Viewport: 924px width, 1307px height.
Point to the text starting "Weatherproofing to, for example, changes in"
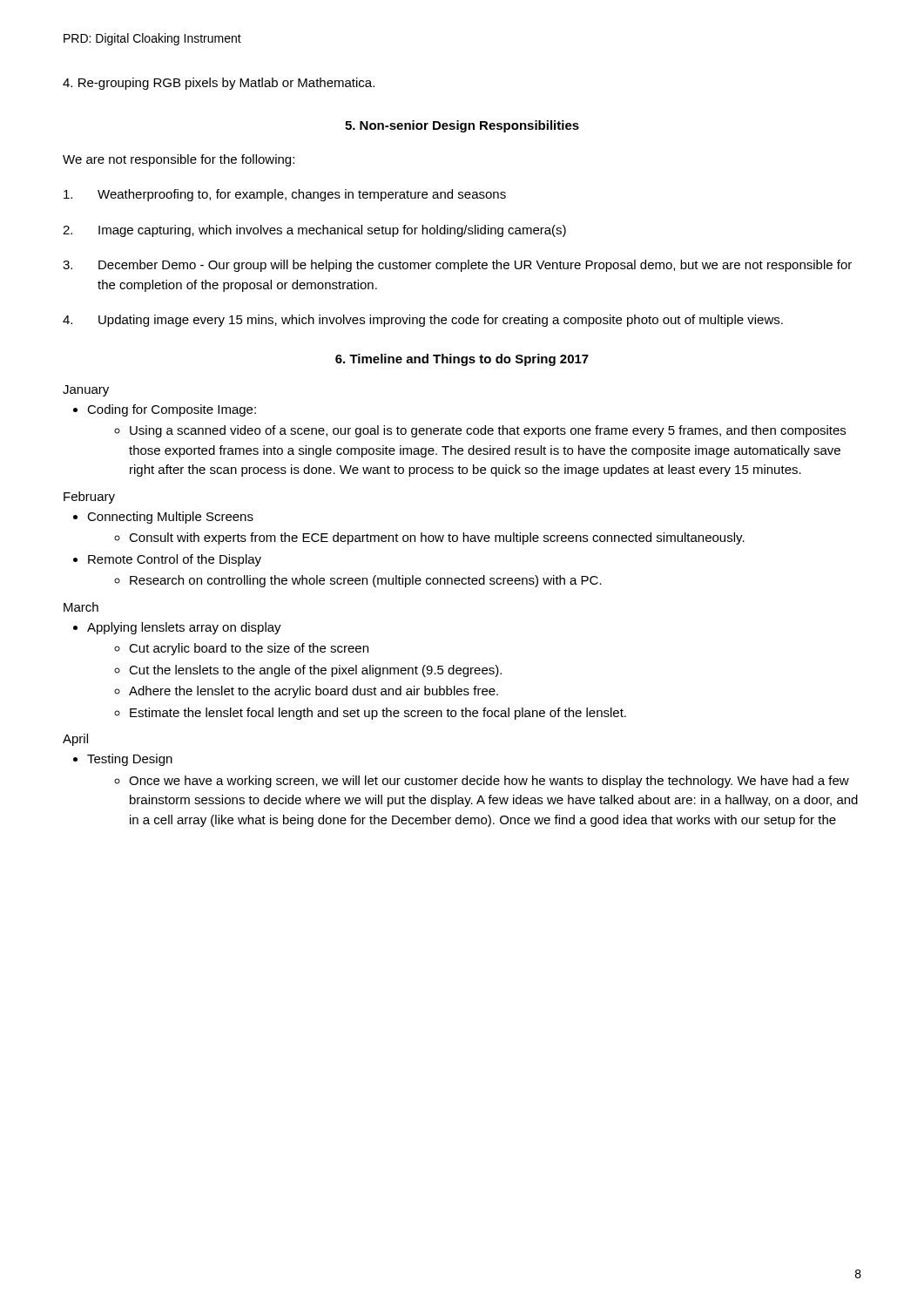tap(462, 194)
